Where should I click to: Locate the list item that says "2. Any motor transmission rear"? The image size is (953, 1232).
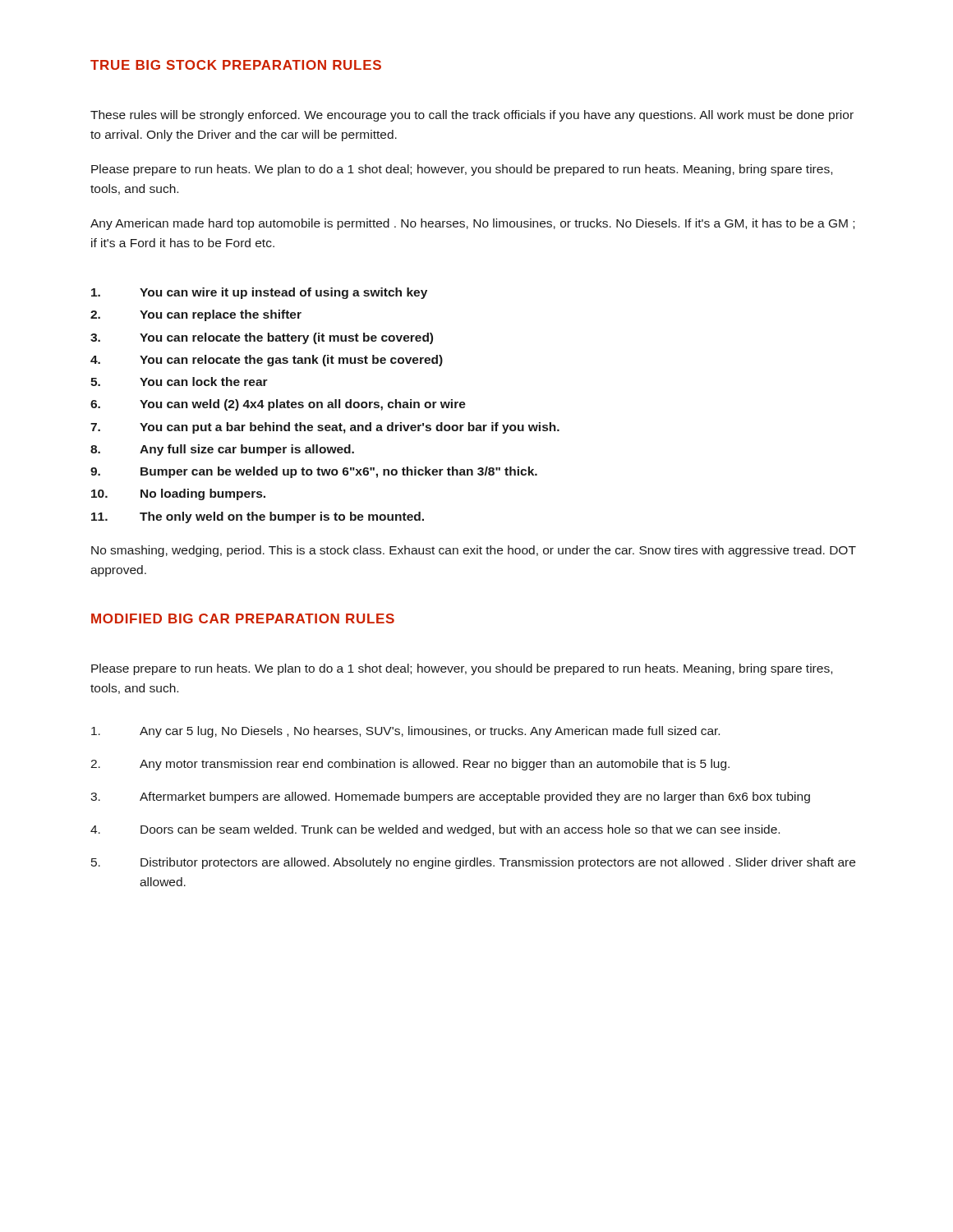point(476,764)
